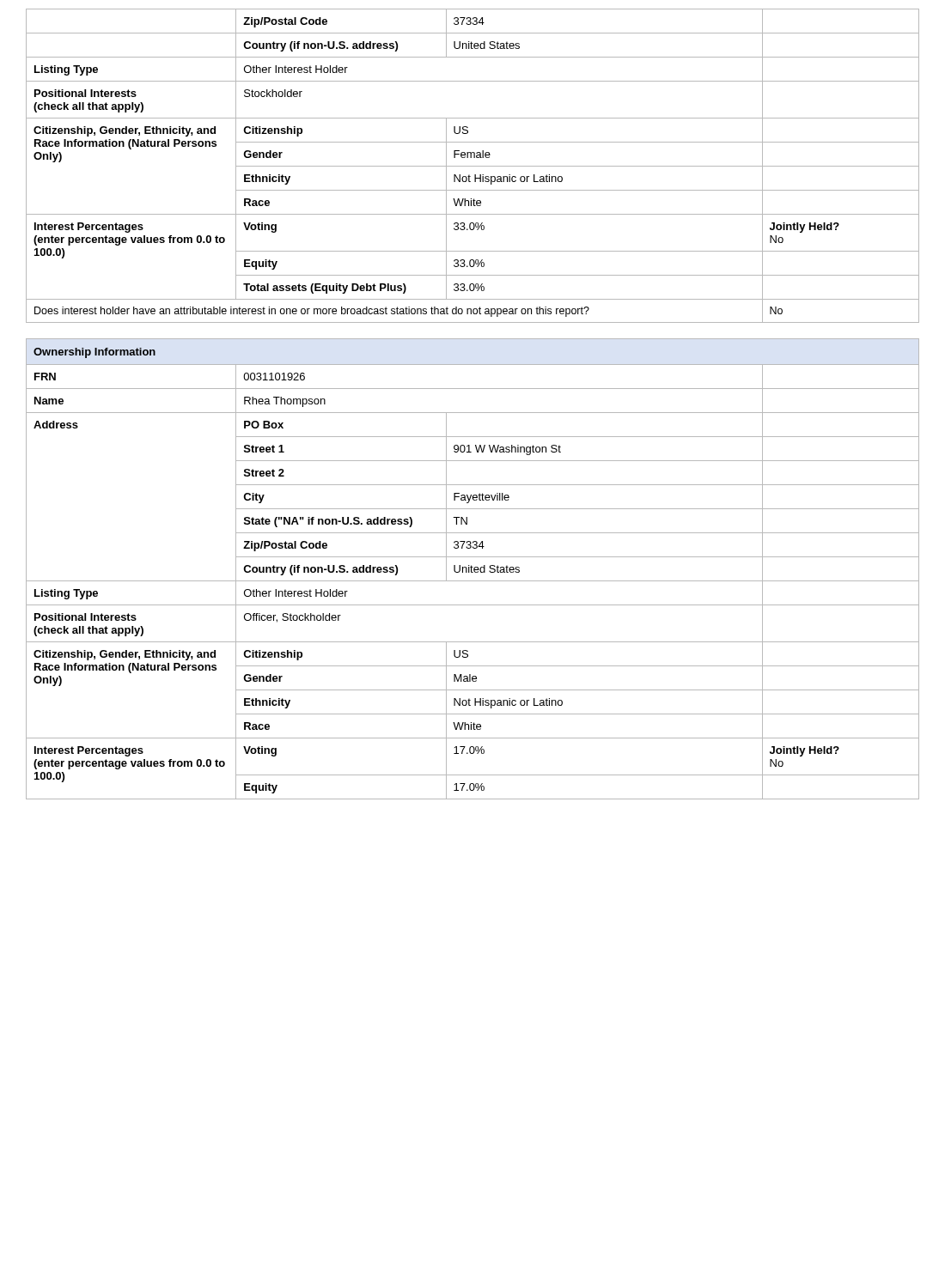Click on the section header containing "Ownership Information"
This screenshot has width=945, height=1288.
click(x=95, y=352)
